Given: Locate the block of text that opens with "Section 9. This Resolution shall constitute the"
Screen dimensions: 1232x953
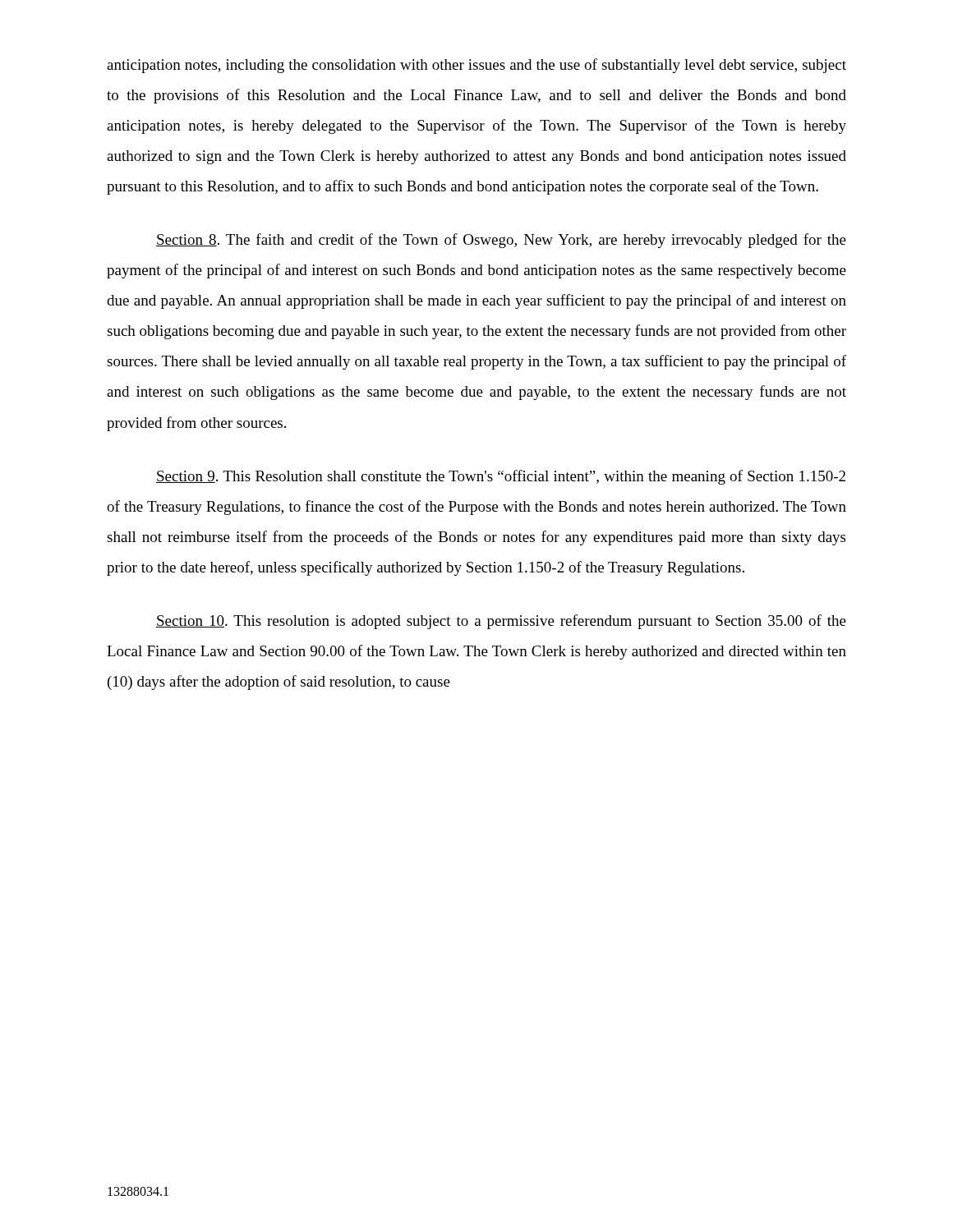Looking at the screenshot, I should [476, 521].
